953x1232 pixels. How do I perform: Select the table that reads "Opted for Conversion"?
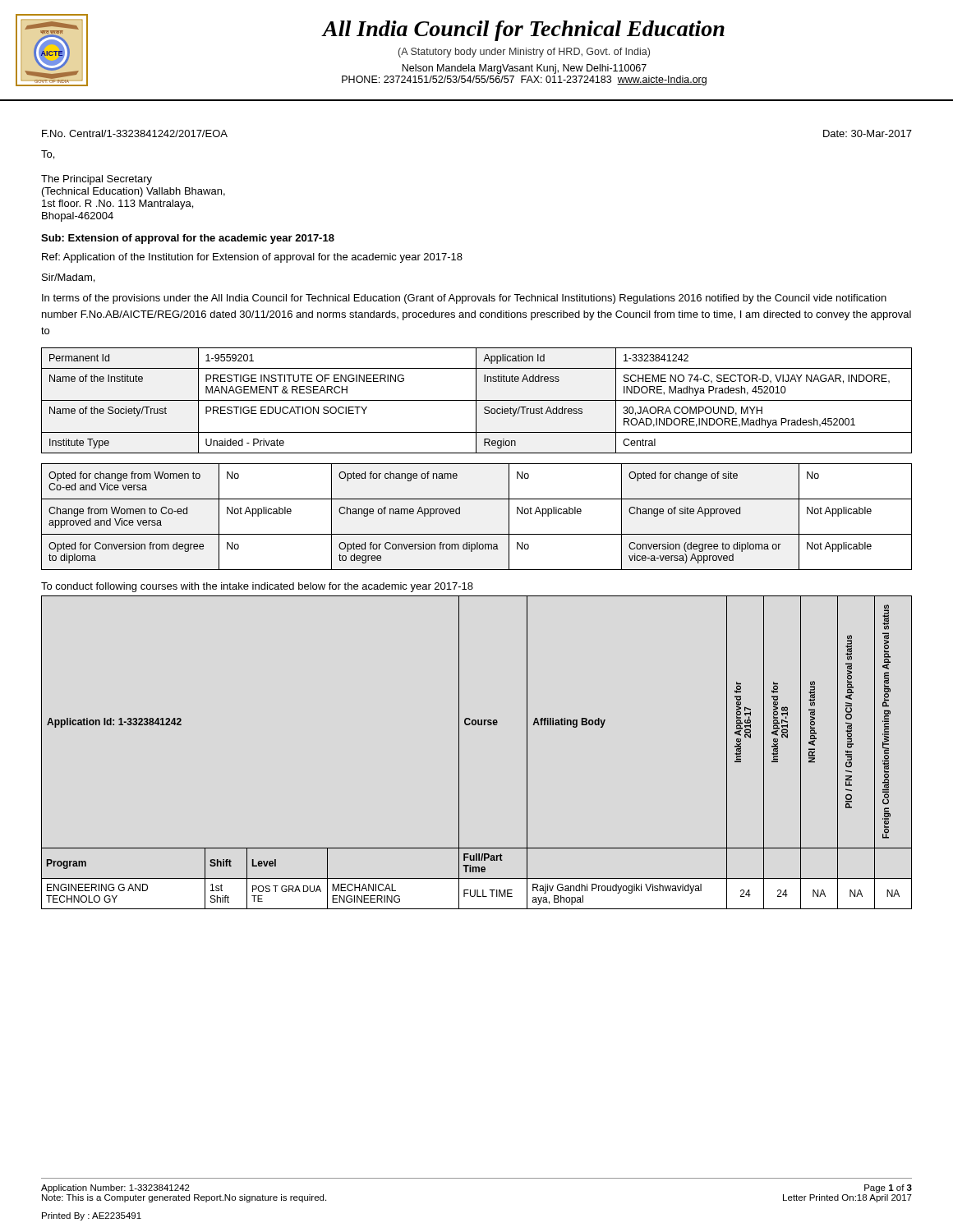[476, 517]
